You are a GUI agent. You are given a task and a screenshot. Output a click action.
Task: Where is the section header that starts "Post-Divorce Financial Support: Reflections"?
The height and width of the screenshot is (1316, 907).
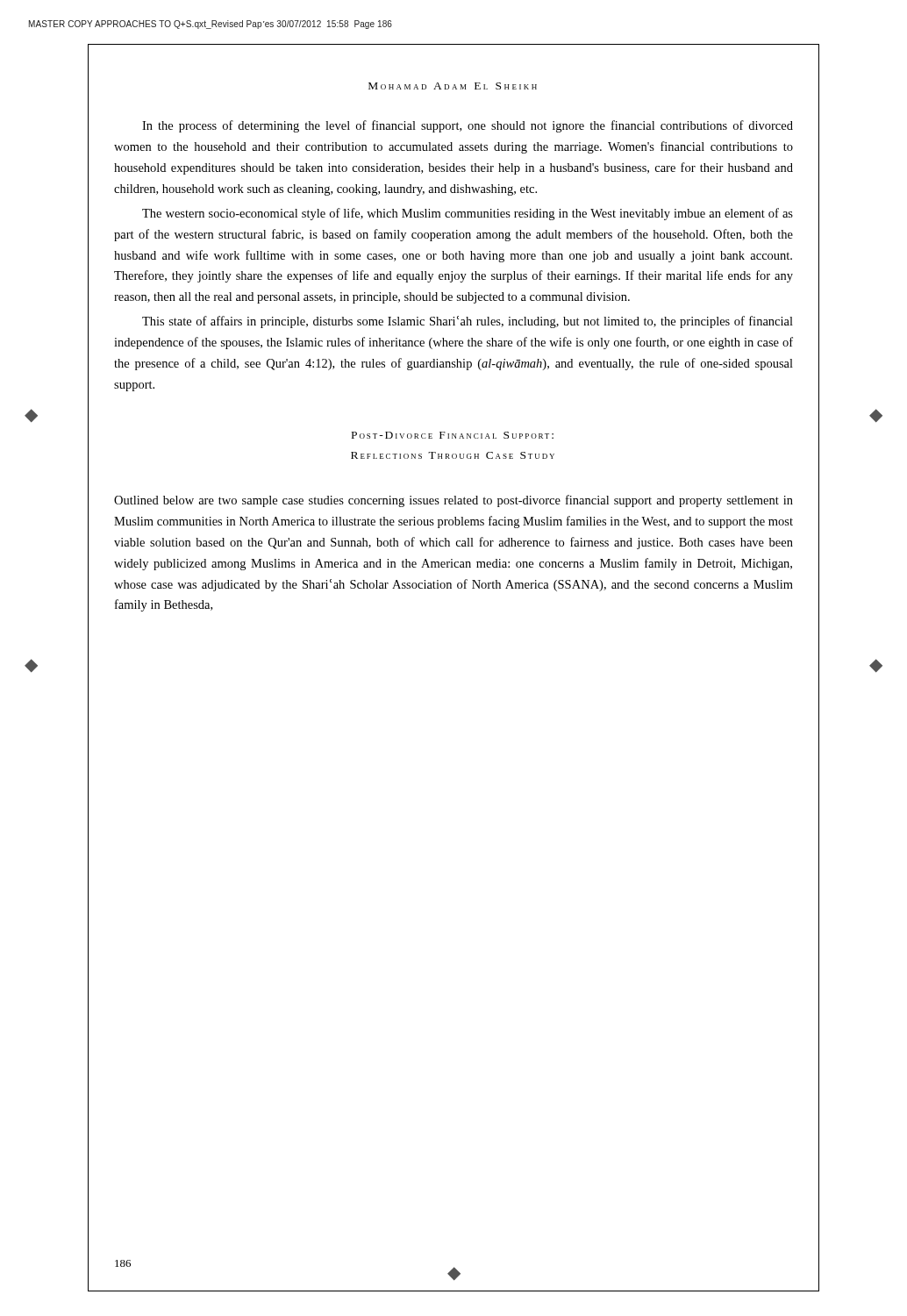tap(454, 445)
